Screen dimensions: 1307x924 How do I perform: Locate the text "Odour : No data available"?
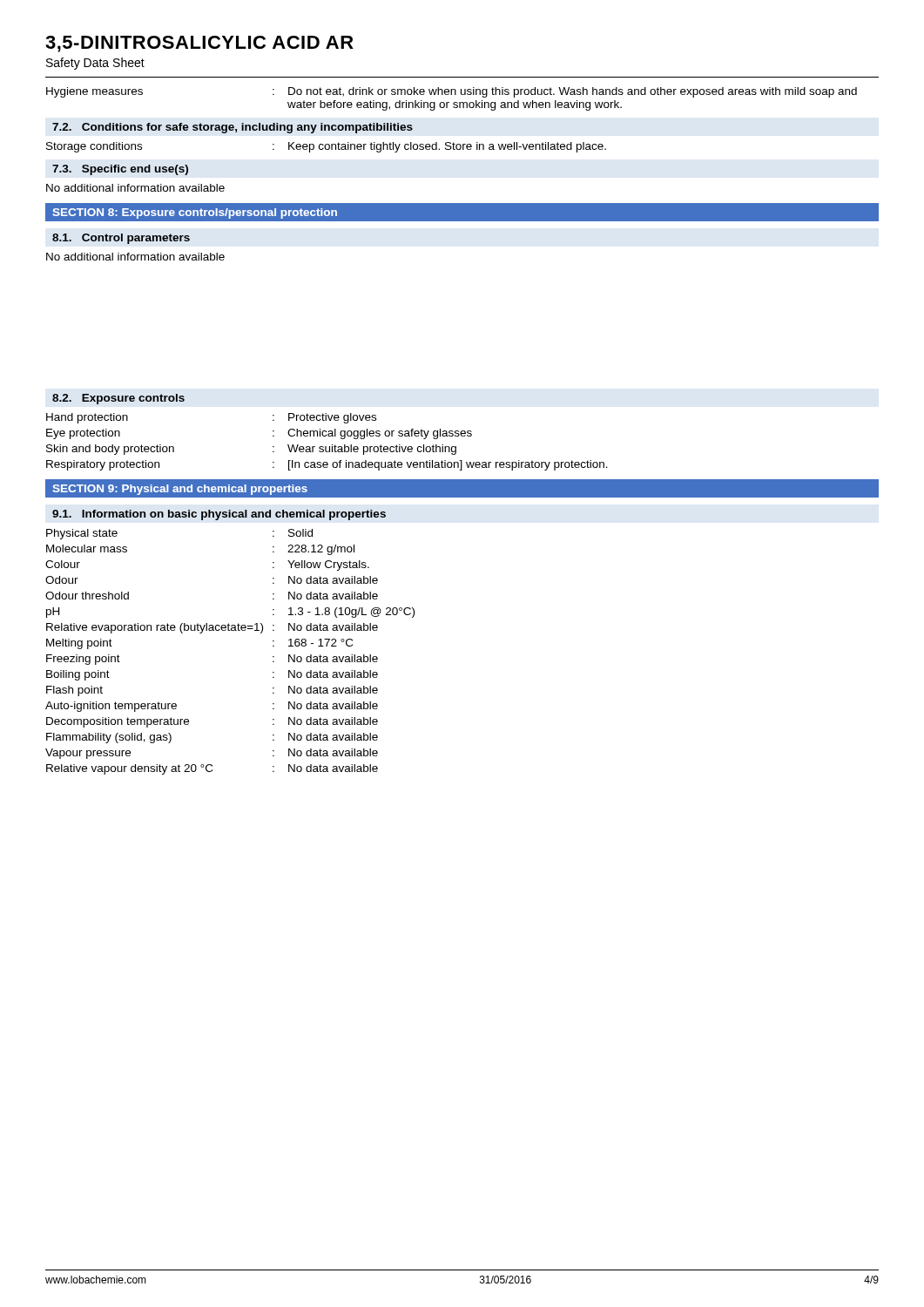[x=63, y=579]
